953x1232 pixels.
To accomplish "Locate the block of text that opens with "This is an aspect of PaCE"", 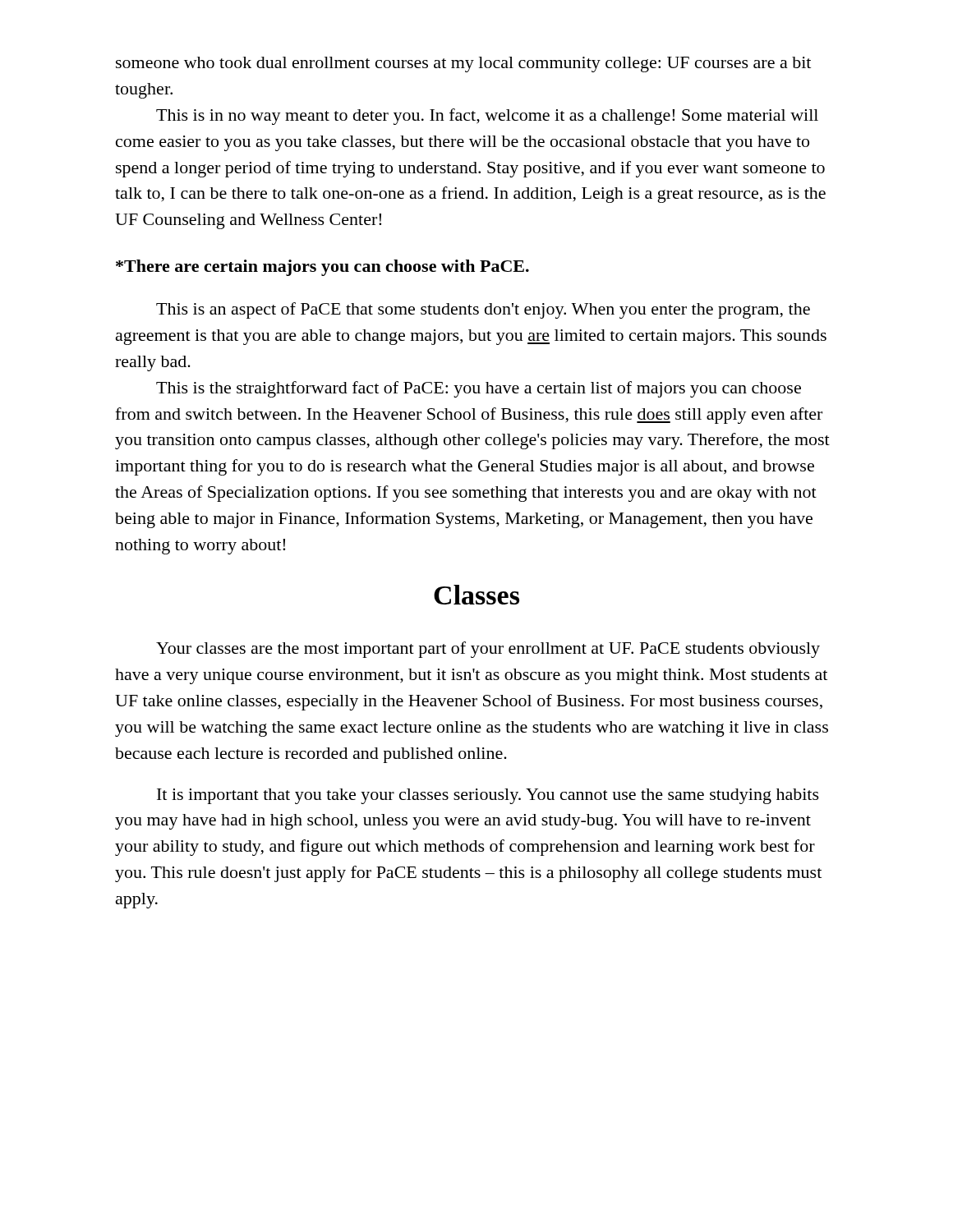I will click(x=476, y=427).
